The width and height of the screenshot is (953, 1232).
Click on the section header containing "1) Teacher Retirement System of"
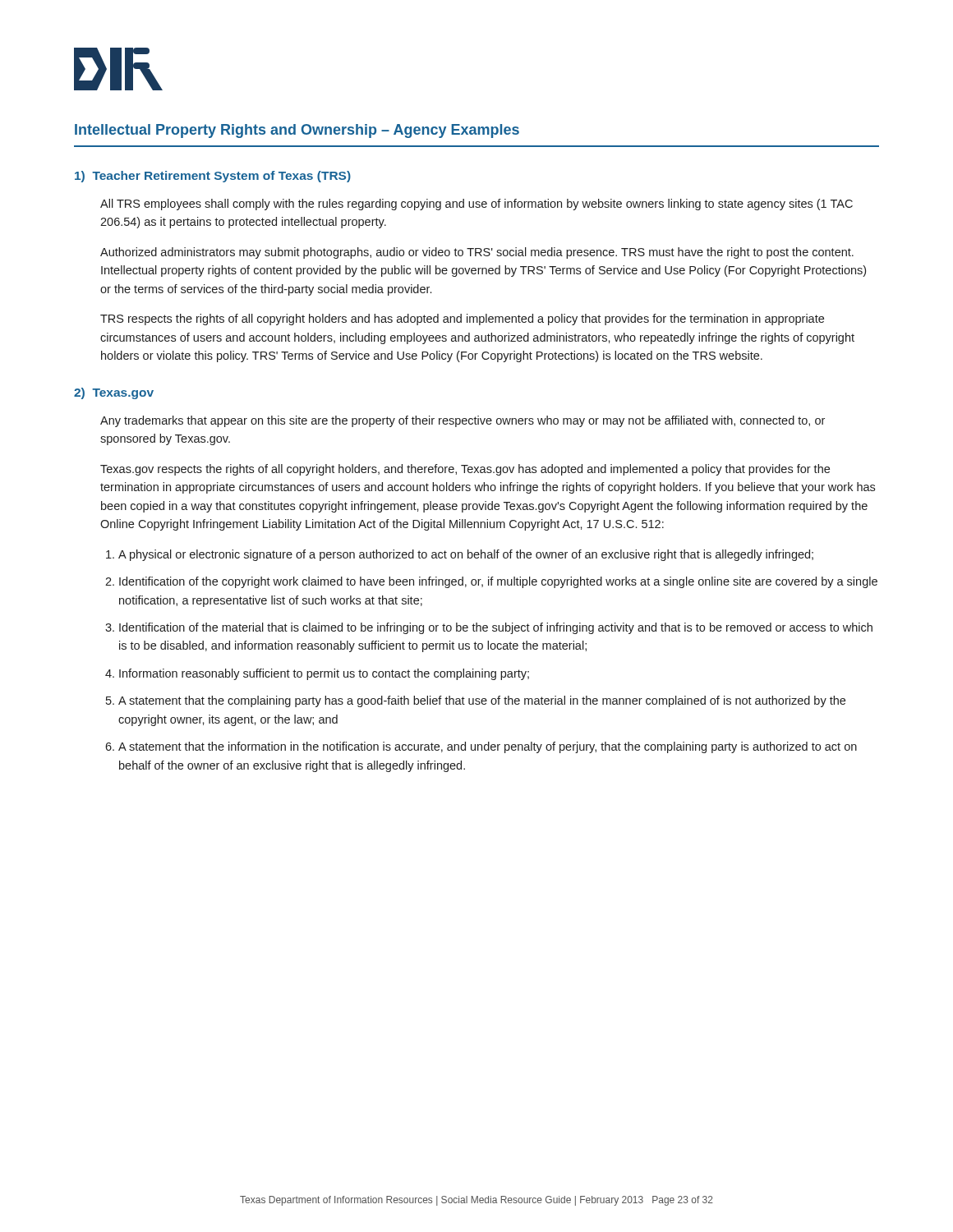212,175
